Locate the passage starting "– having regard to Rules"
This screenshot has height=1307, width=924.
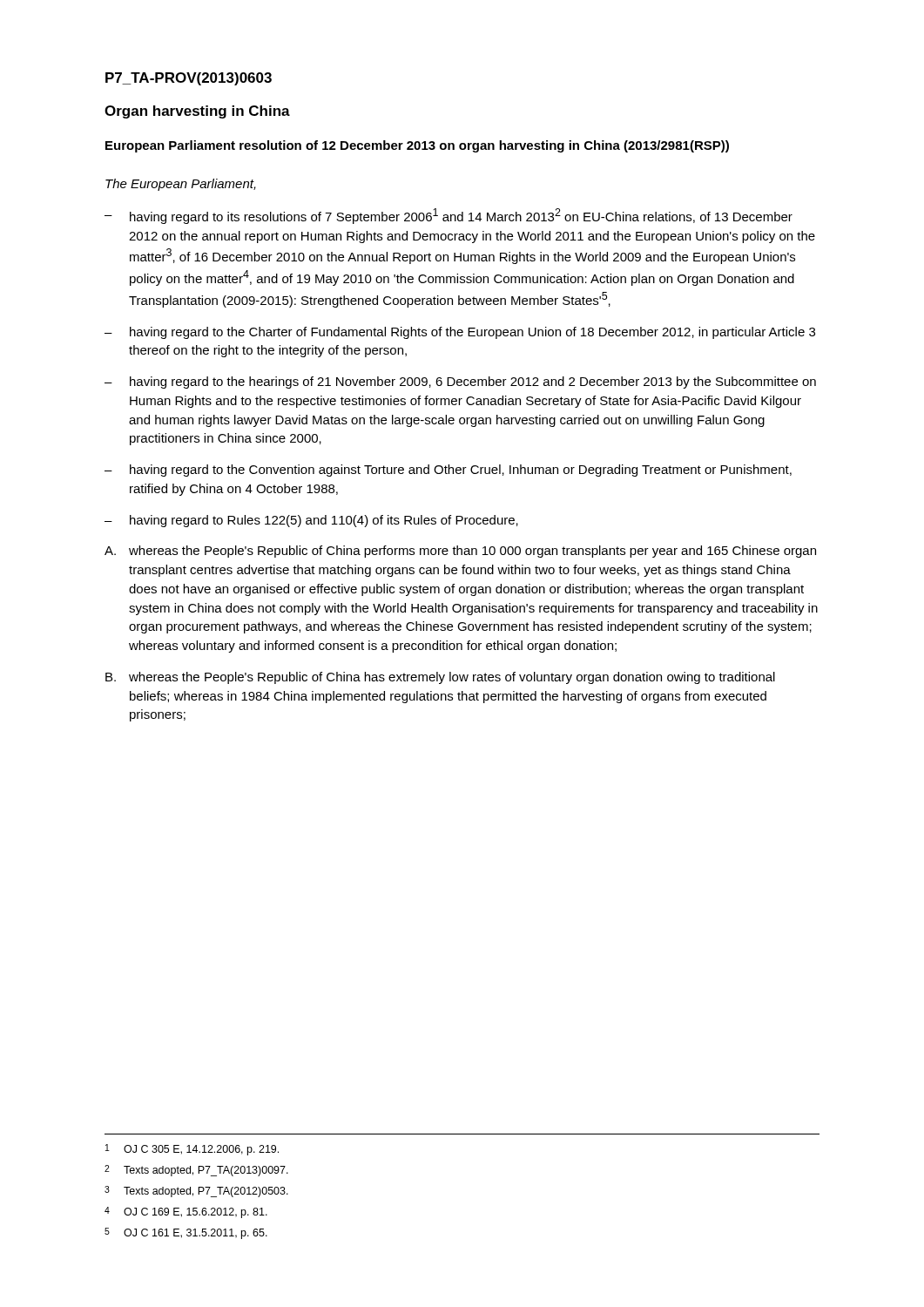click(x=312, y=520)
